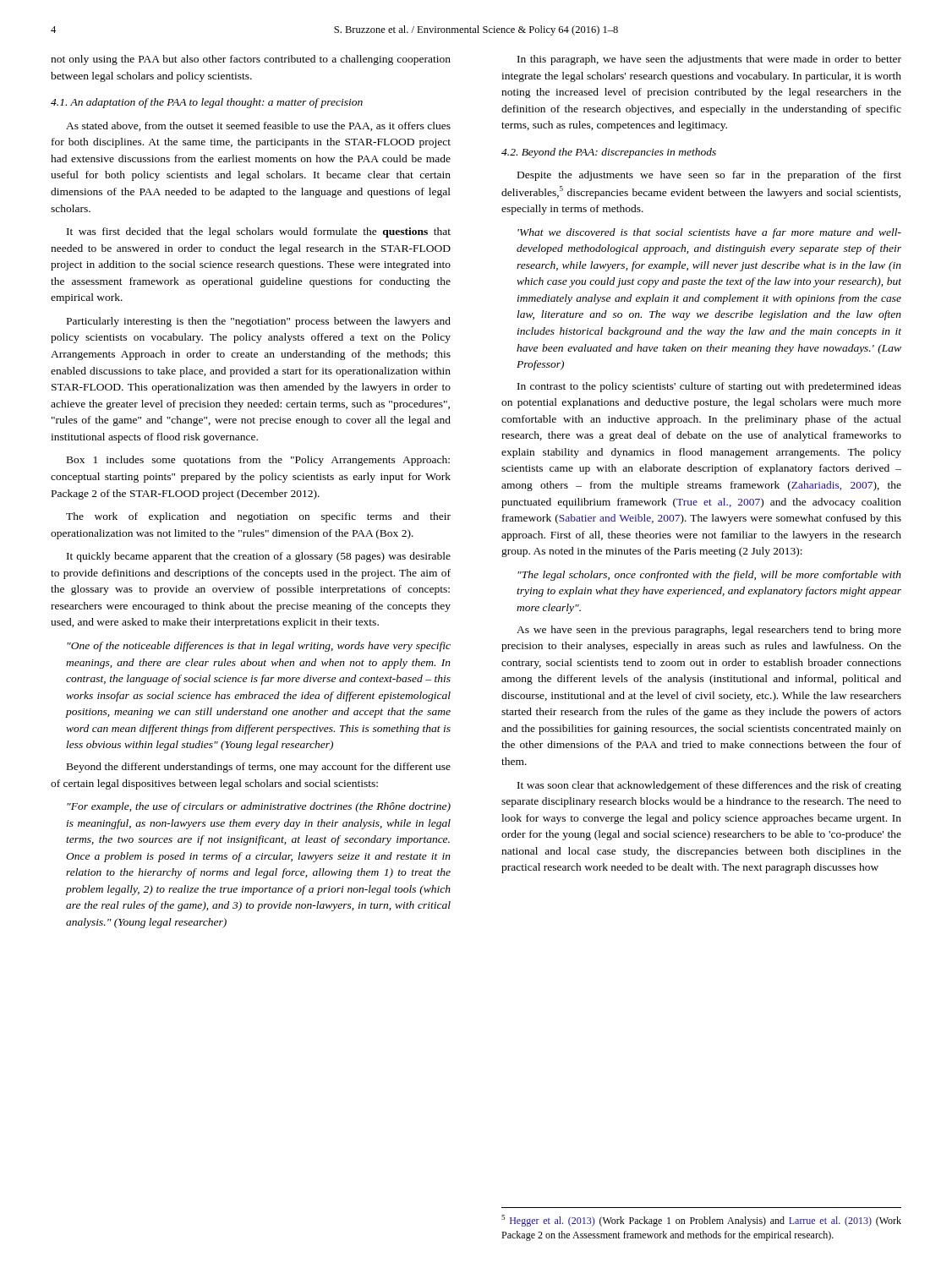Viewport: 952px width, 1268px height.
Task: Click on the text block with the text "As we have seen in the previous paragraphs,"
Action: pos(701,748)
